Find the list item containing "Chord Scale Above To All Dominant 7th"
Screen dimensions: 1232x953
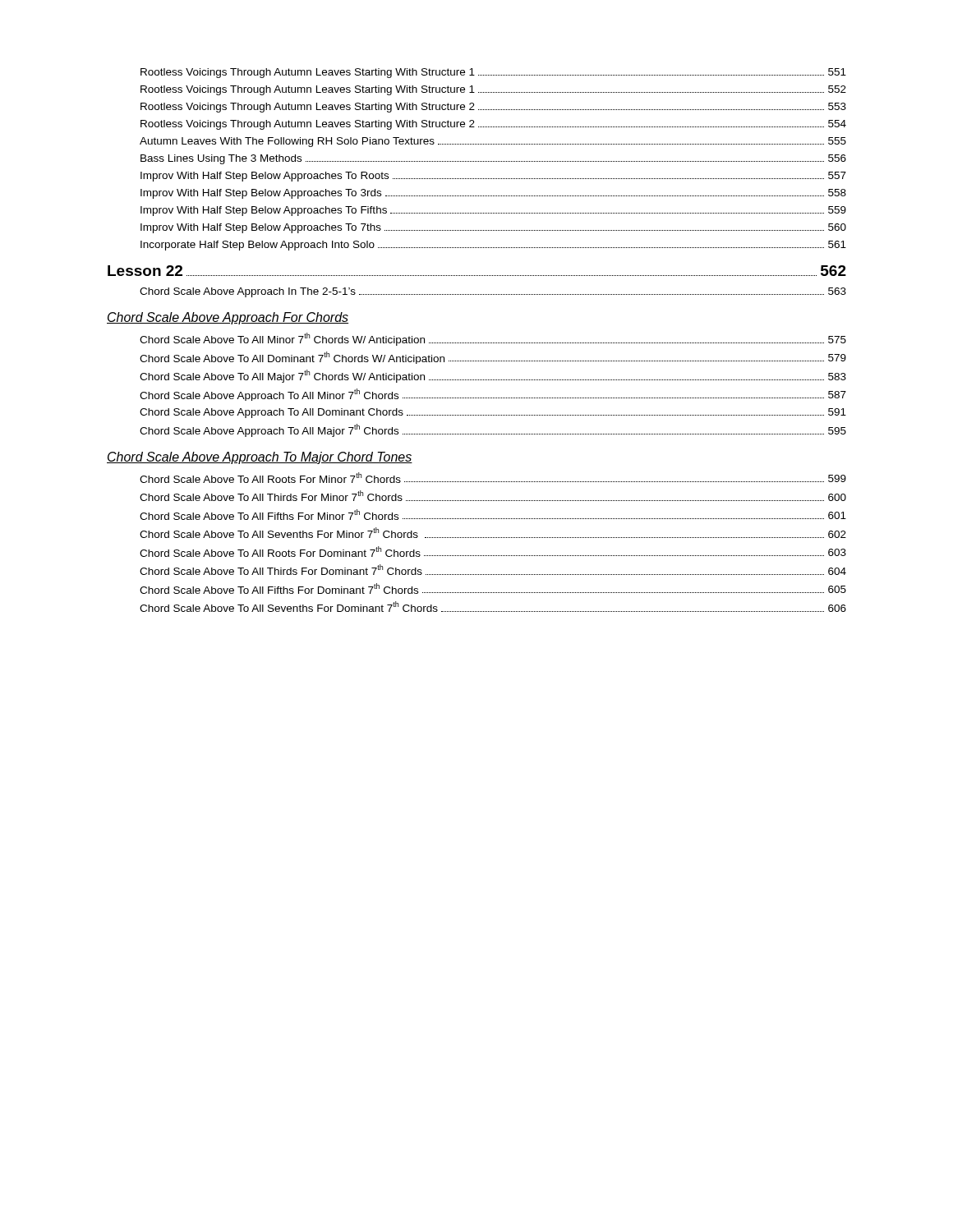[x=493, y=357]
